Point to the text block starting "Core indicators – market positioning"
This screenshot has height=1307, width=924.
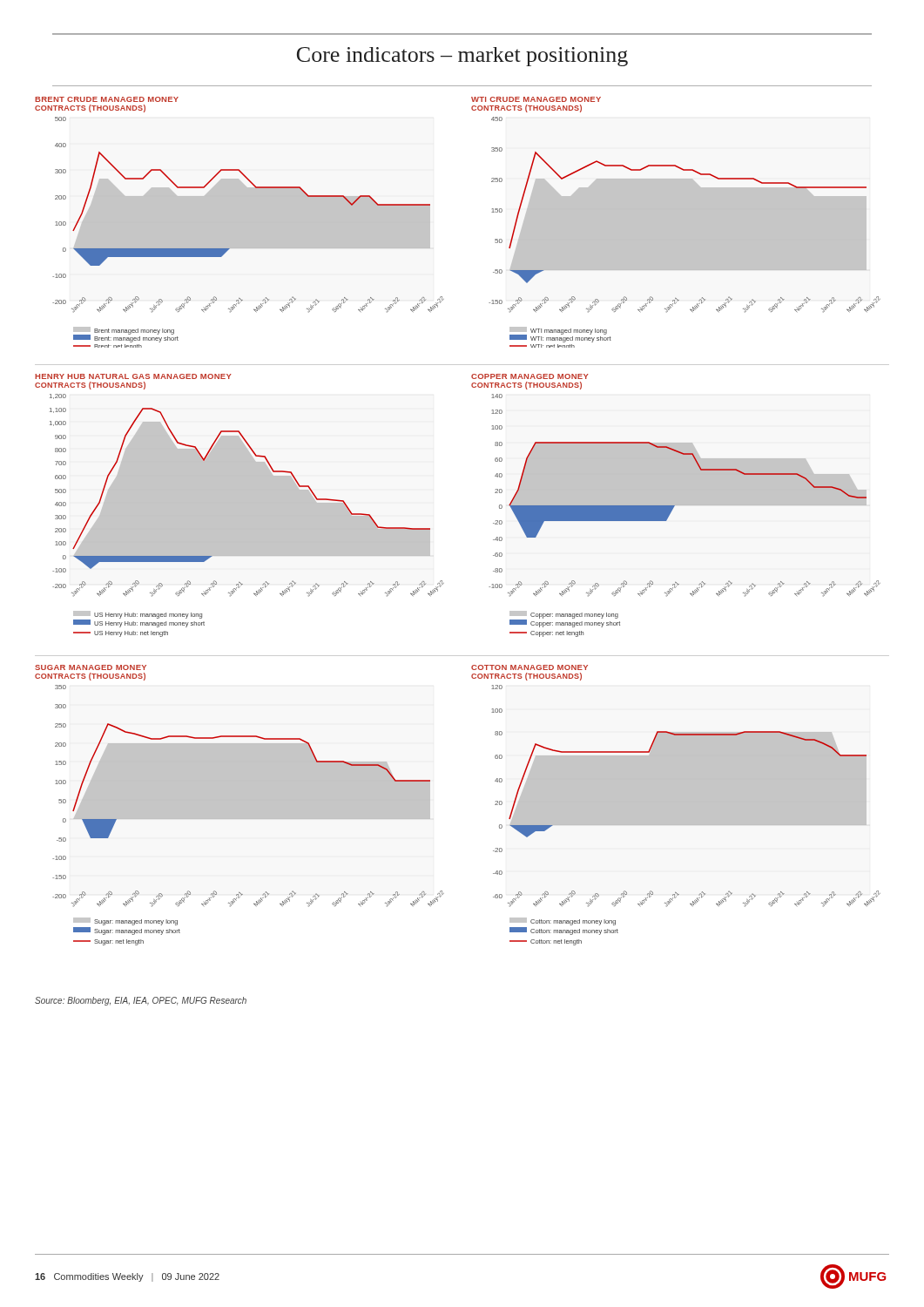pyautogui.click(x=462, y=54)
